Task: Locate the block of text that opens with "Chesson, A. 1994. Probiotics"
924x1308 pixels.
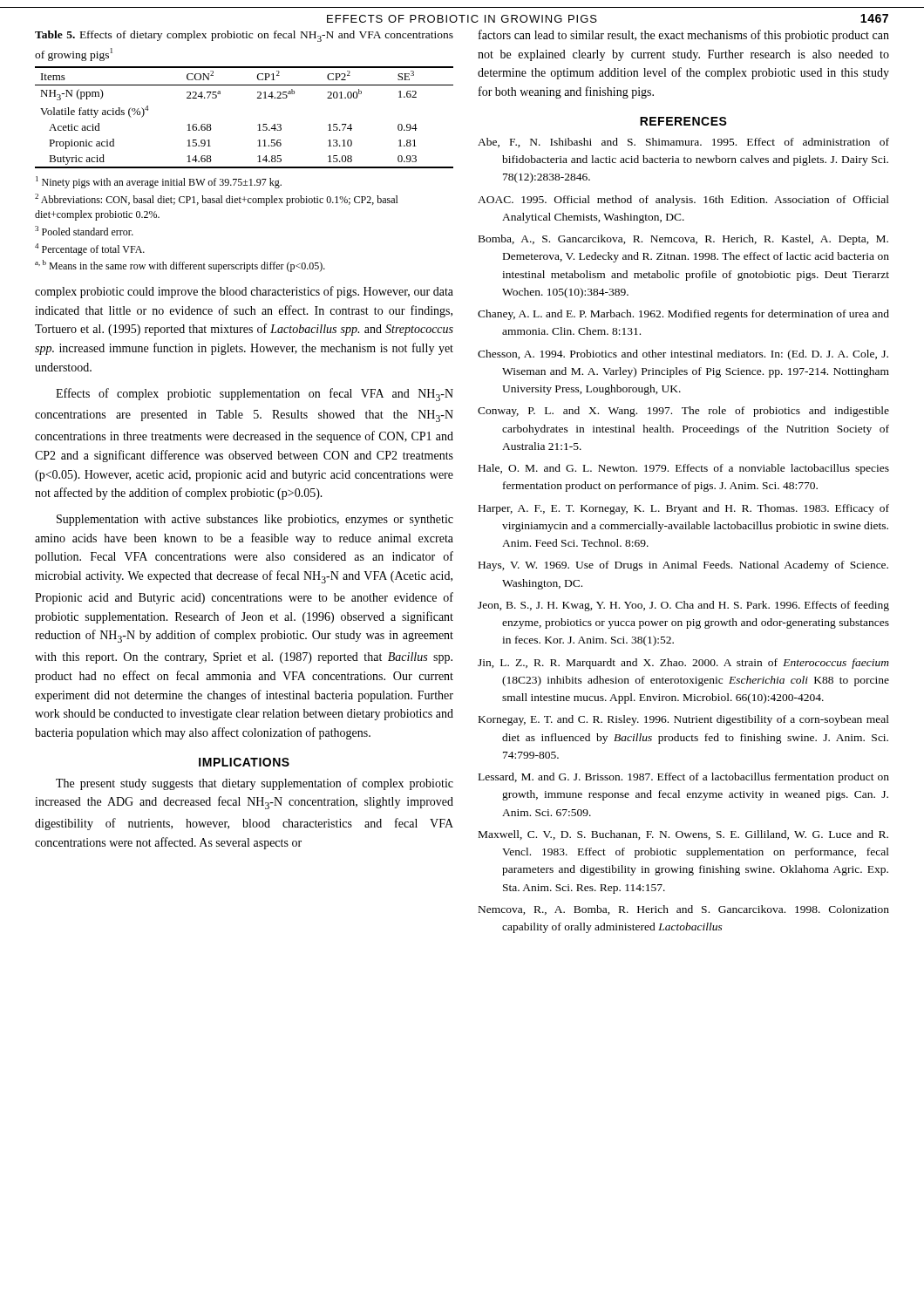Action: click(683, 371)
